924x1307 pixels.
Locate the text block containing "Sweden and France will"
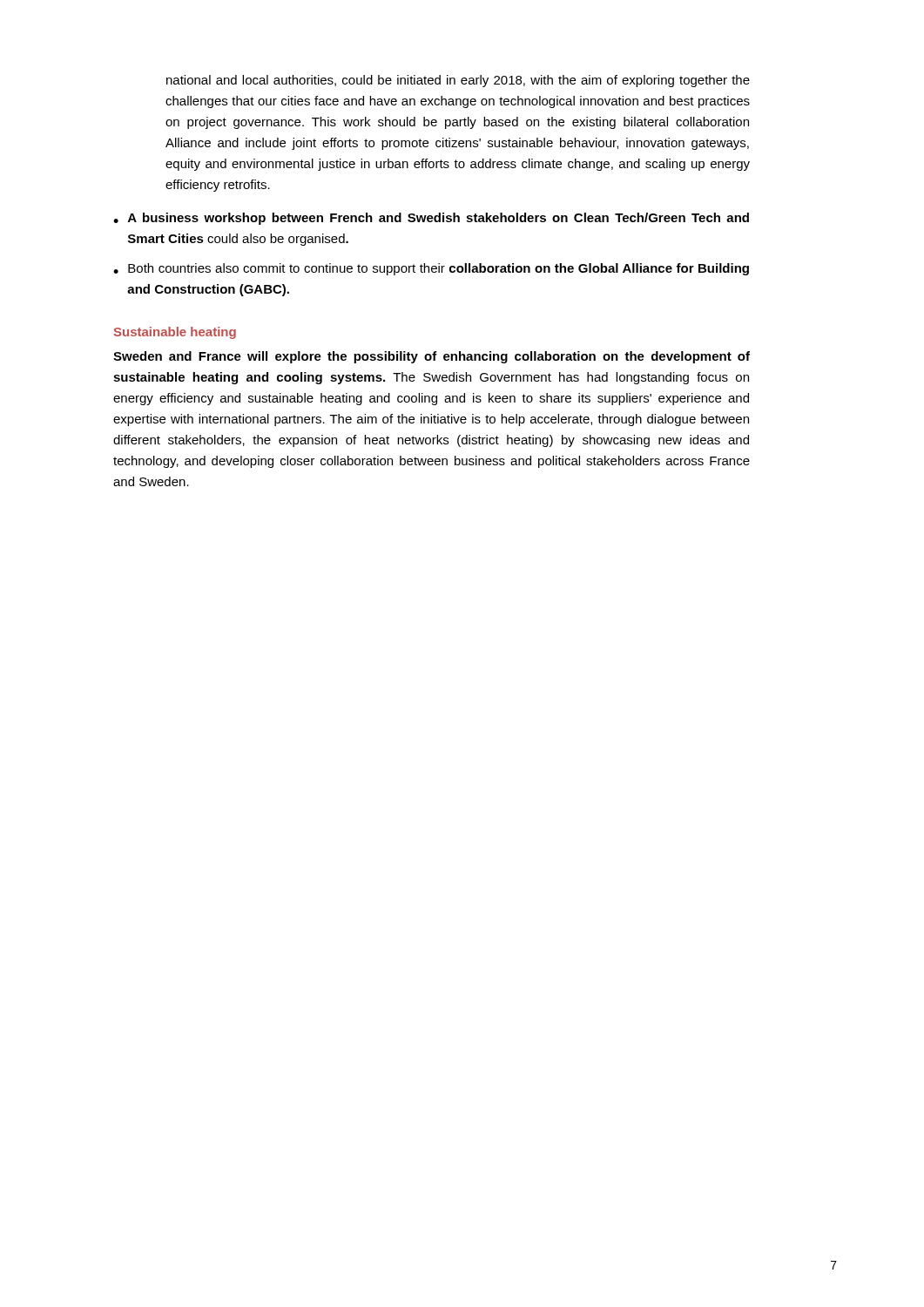coord(432,419)
